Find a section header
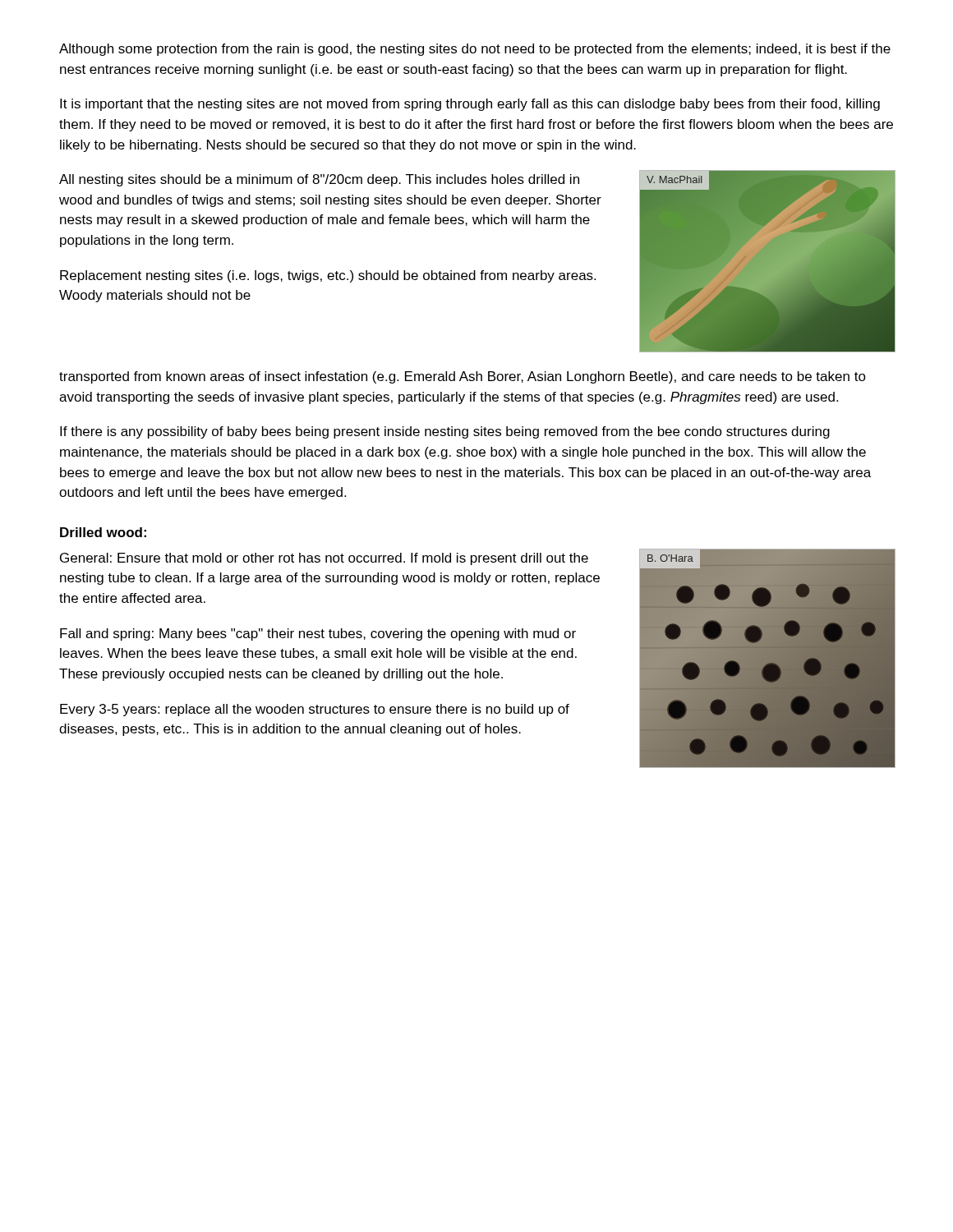Viewport: 953px width, 1232px height. pyautogui.click(x=103, y=533)
